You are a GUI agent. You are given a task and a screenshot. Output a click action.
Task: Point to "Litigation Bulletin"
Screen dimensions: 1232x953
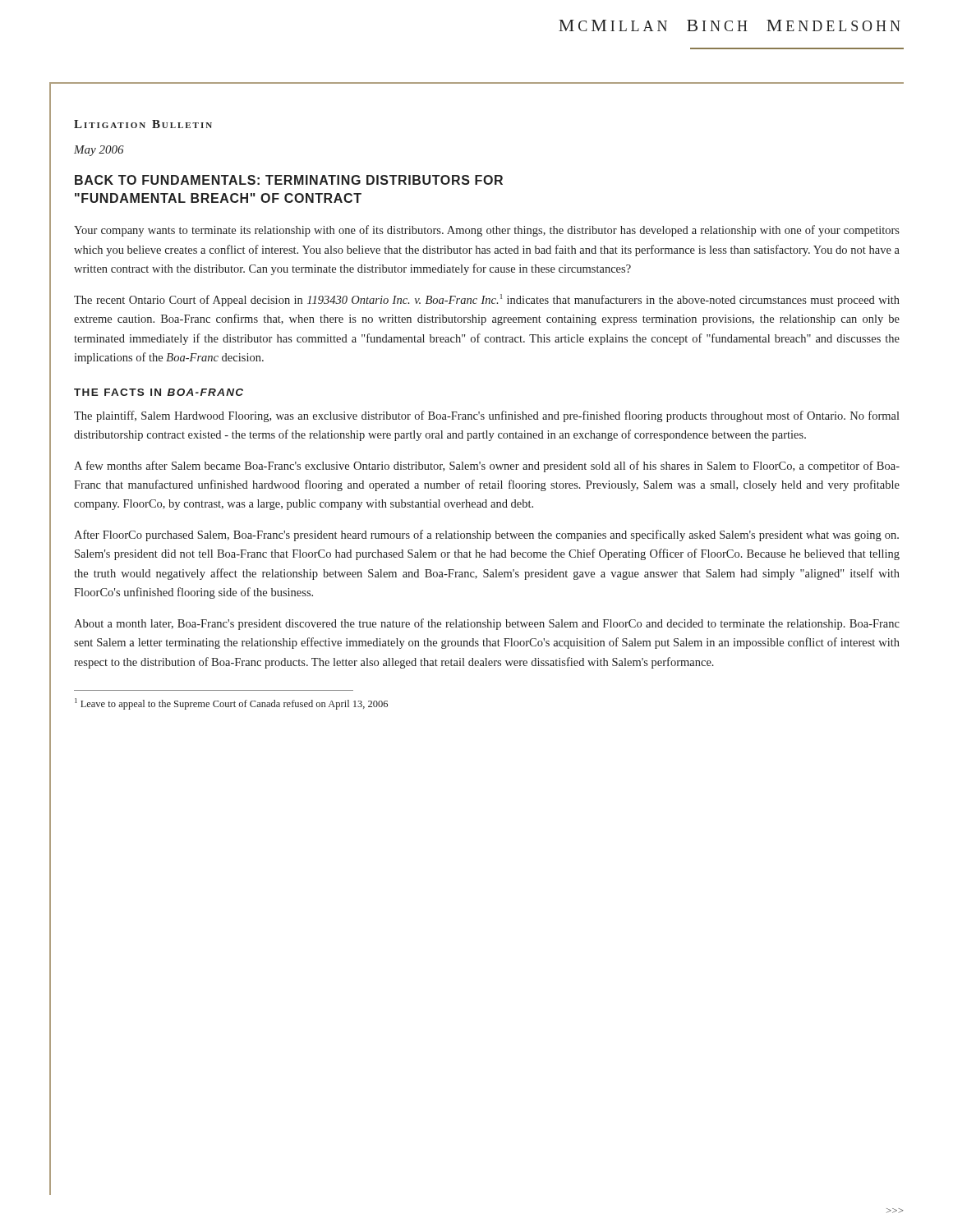(144, 124)
